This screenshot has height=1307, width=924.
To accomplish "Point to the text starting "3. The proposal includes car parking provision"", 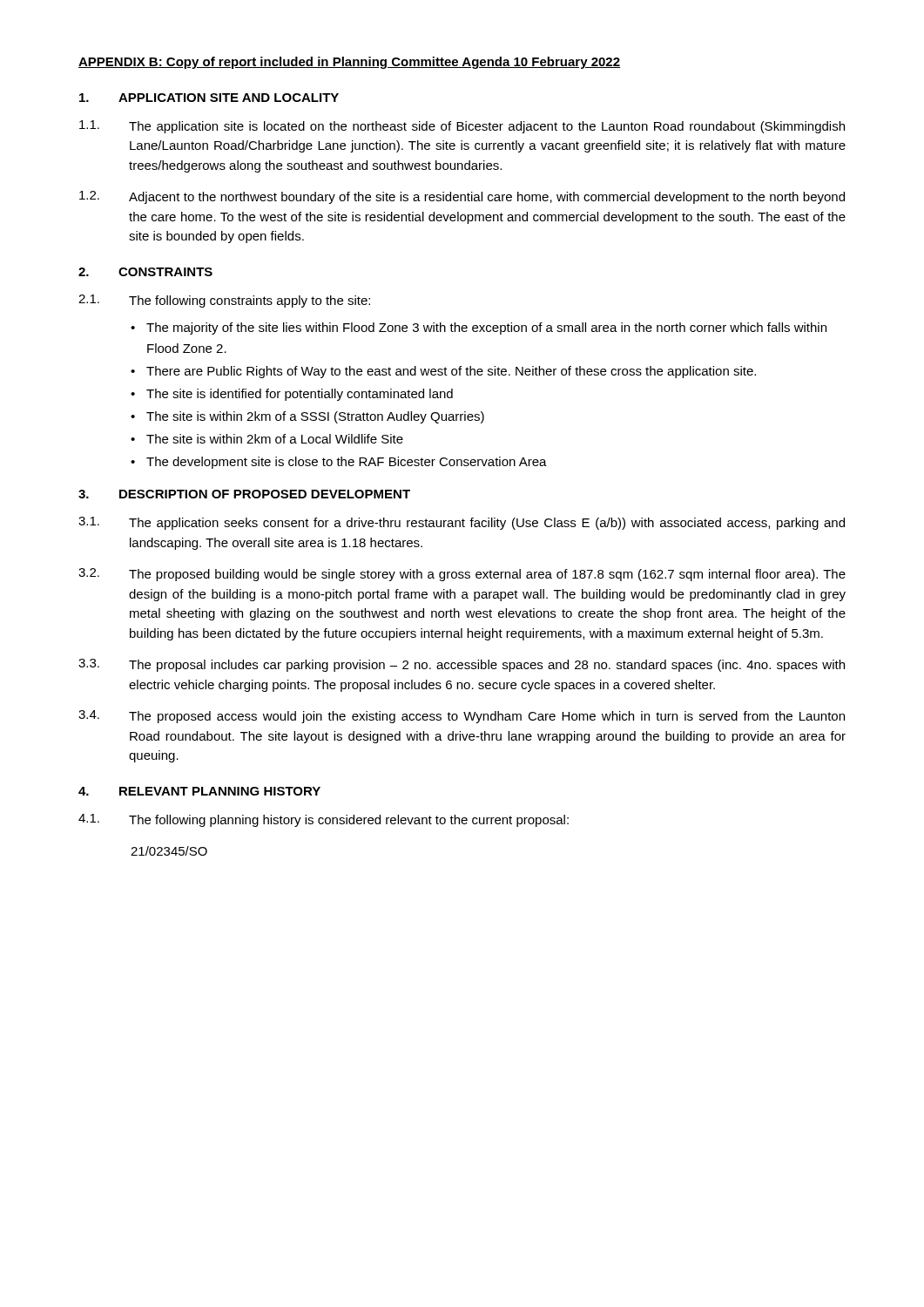I will (462, 675).
